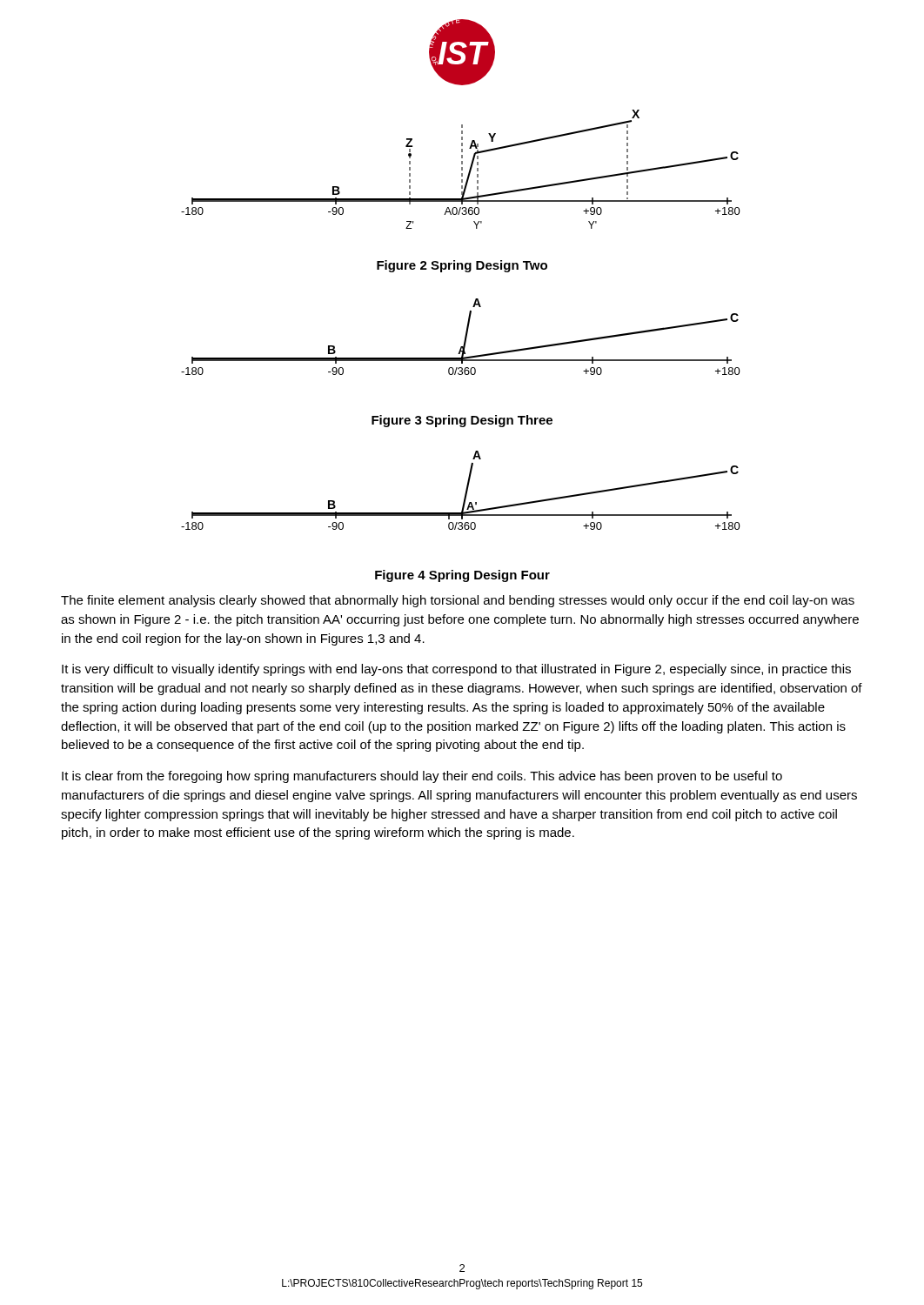
Task: Find "Figure 2 Spring Design Two" on this page
Action: point(462,265)
